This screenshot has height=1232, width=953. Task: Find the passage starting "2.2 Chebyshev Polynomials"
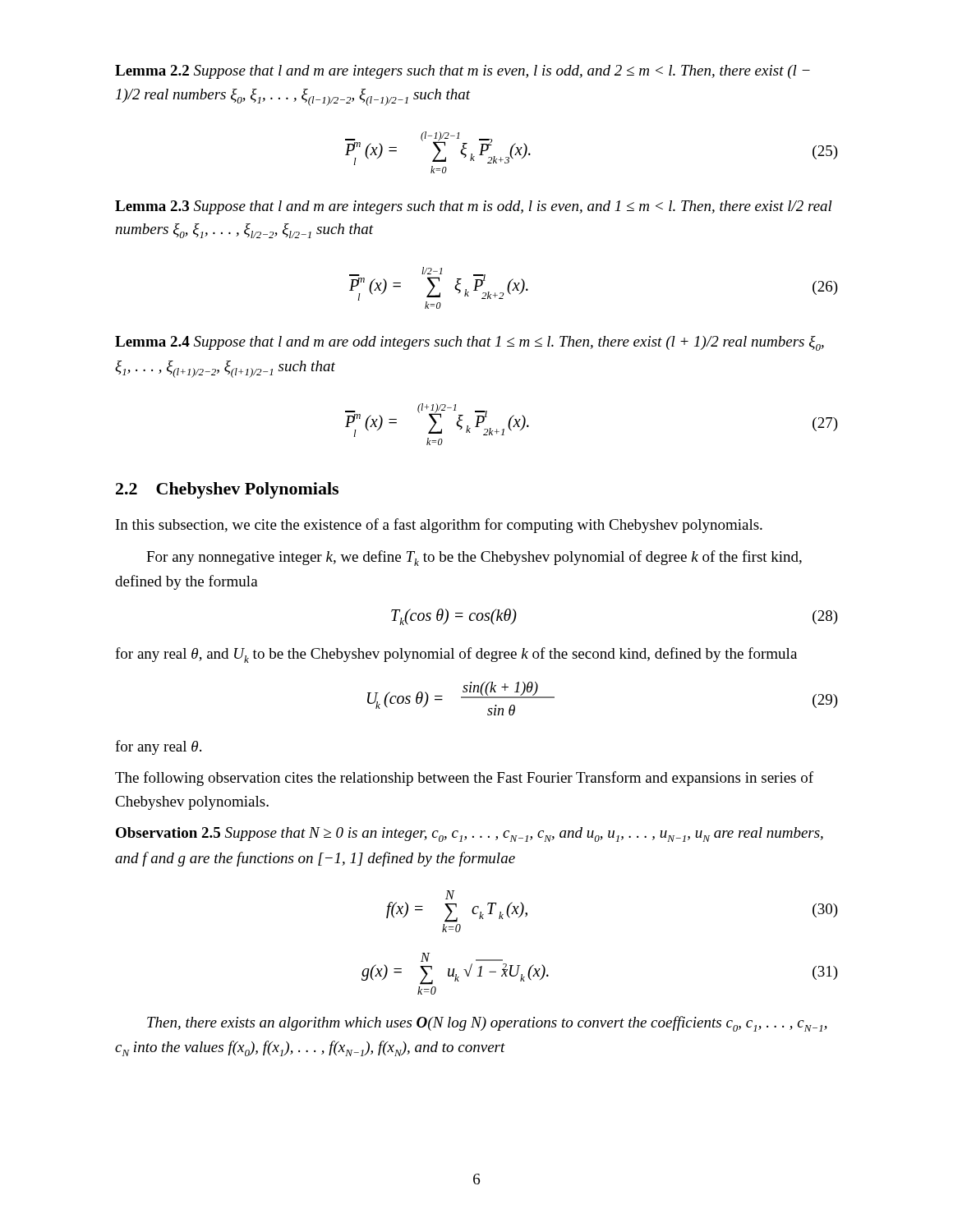pos(227,488)
